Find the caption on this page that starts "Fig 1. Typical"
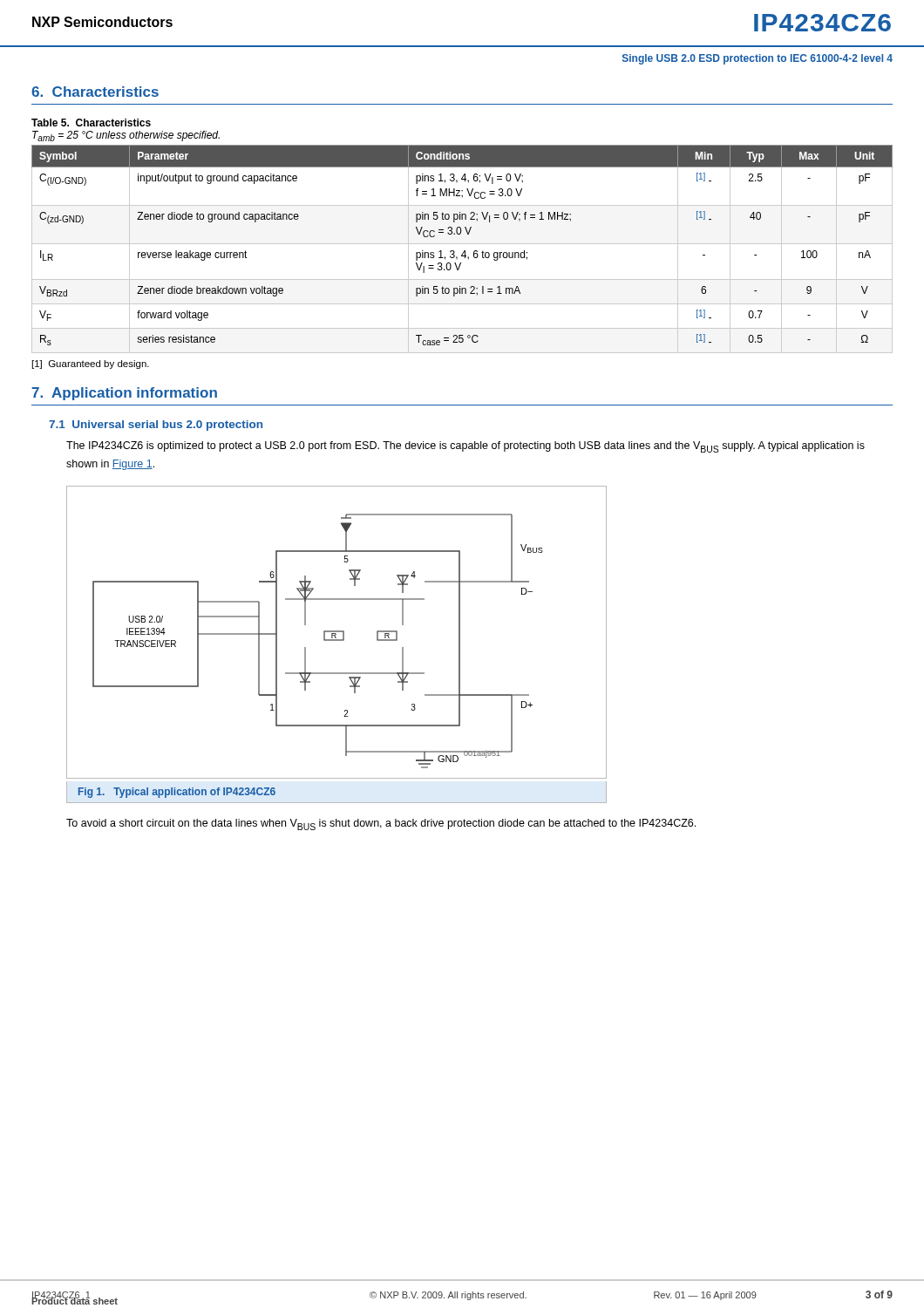The image size is (924, 1308). point(177,792)
